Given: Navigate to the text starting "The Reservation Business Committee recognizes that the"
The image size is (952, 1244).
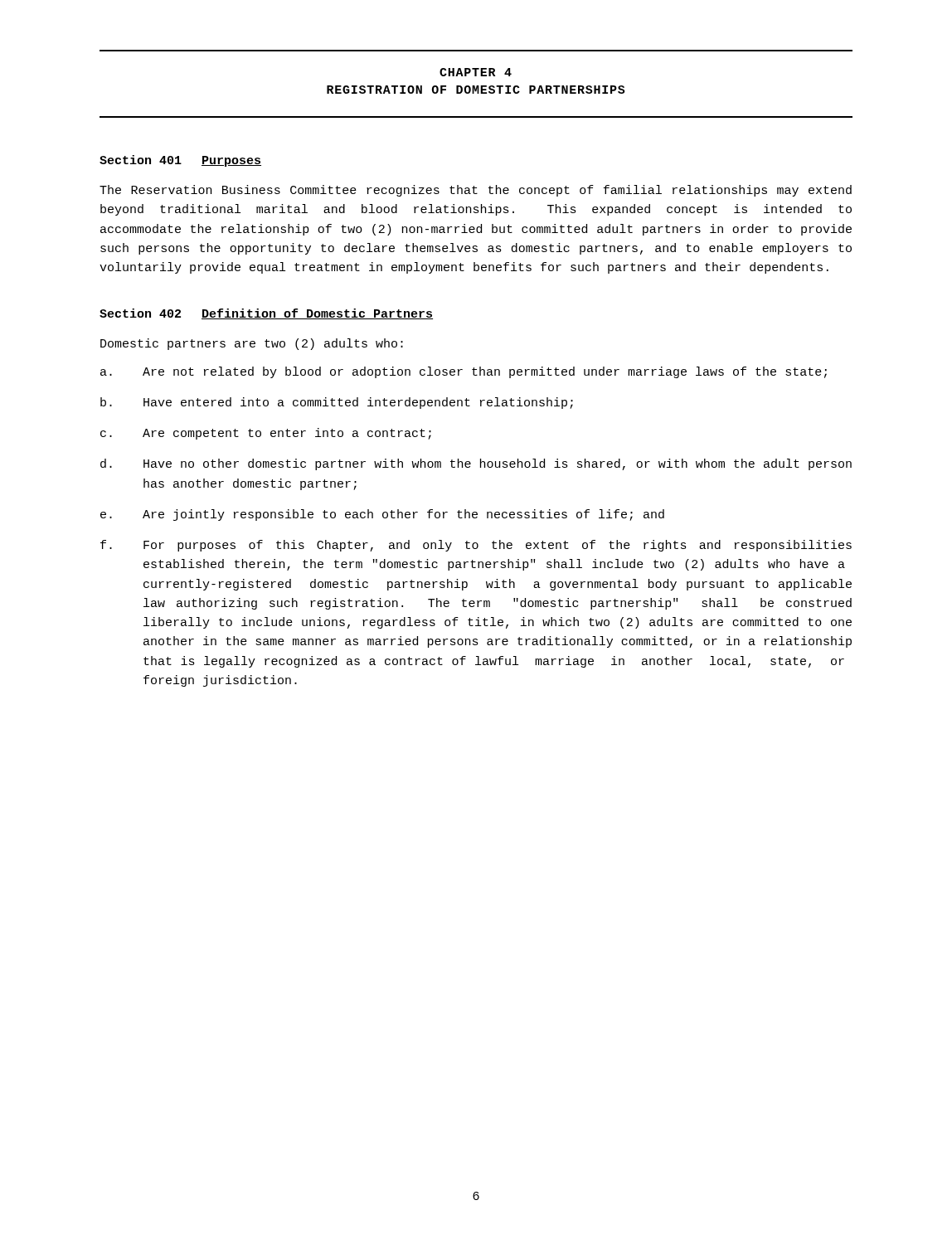Looking at the screenshot, I should [476, 230].
